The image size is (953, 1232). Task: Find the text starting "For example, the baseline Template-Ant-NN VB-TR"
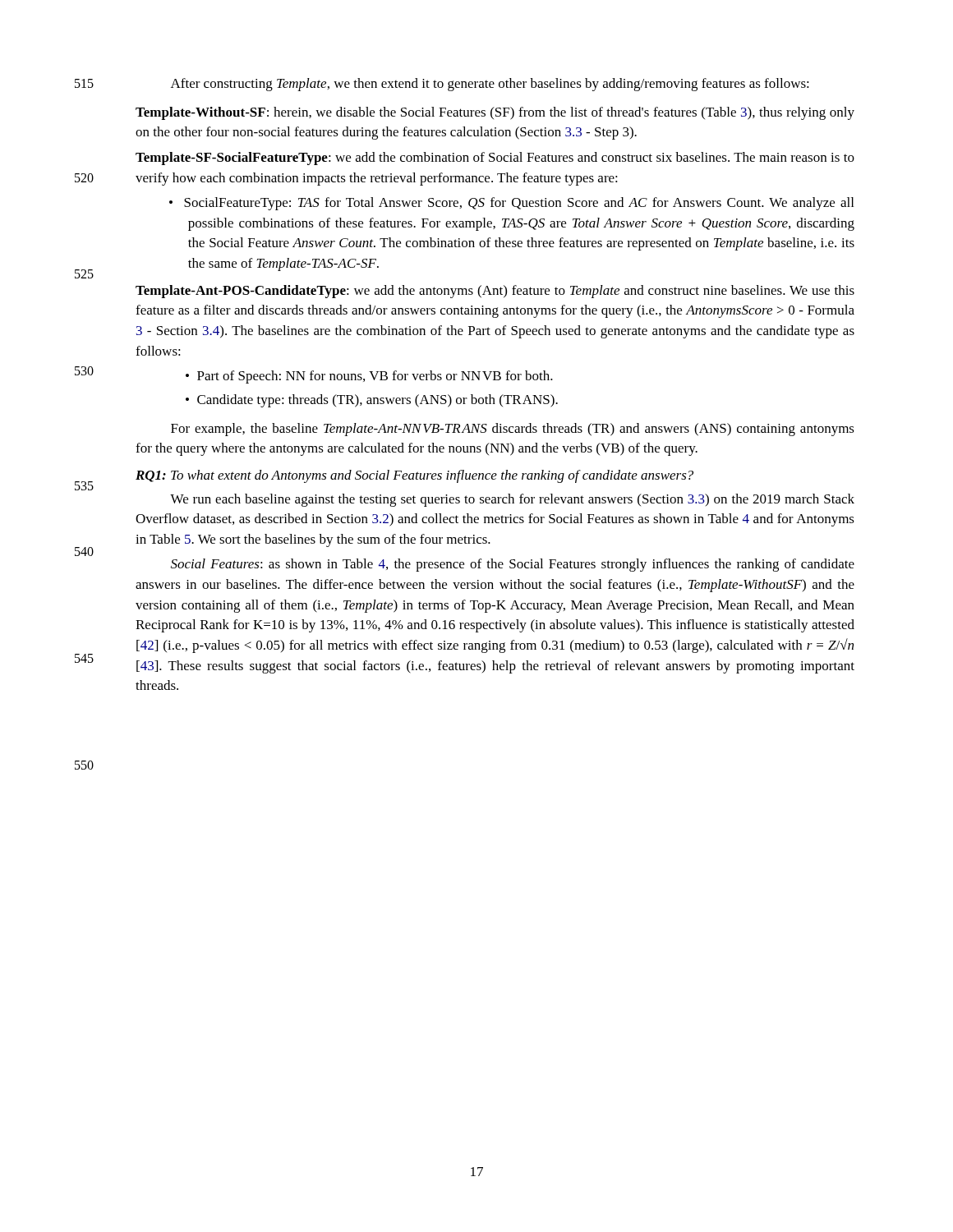coord(495,438)
